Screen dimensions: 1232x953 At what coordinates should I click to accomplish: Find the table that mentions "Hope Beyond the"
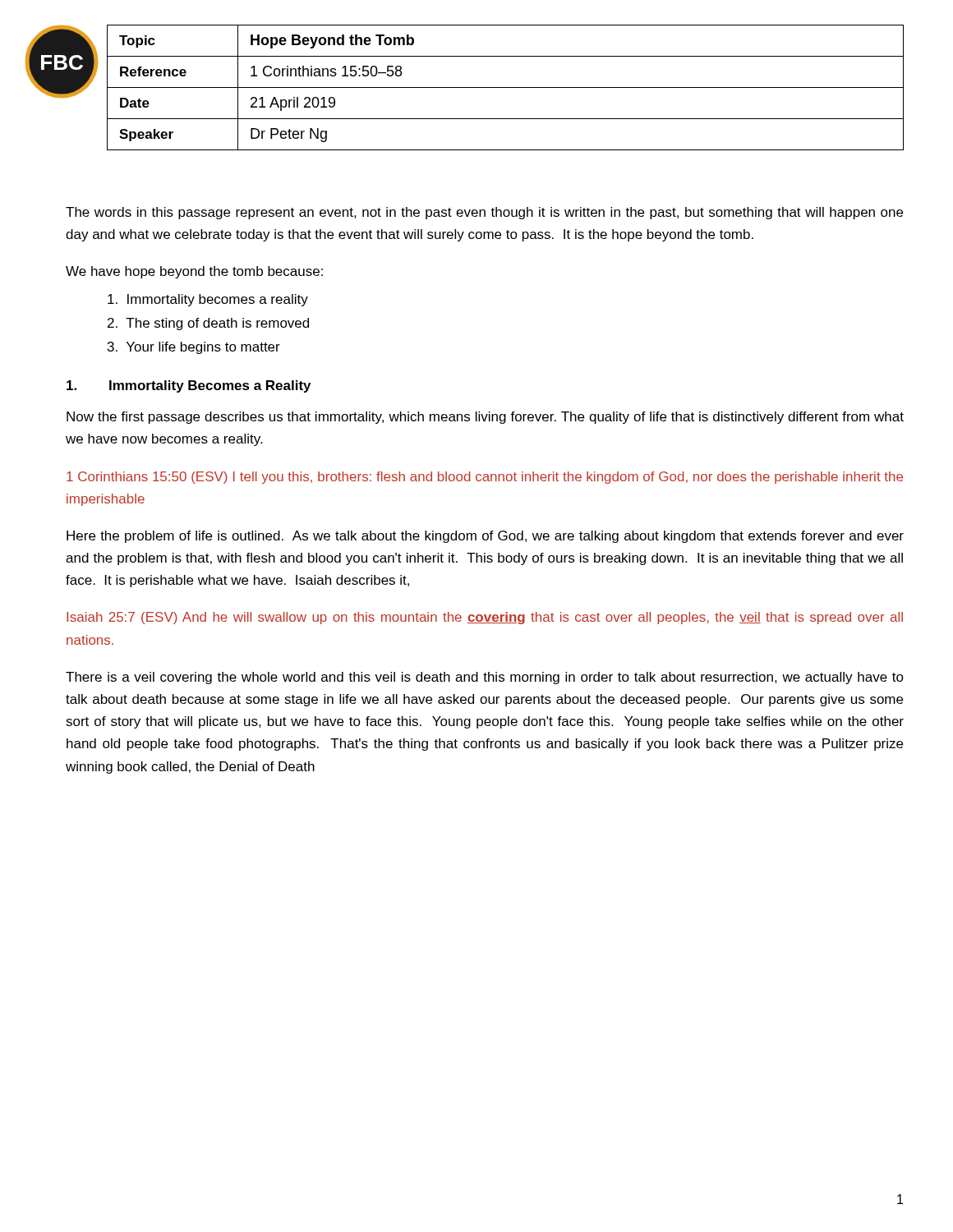[505, 87]
